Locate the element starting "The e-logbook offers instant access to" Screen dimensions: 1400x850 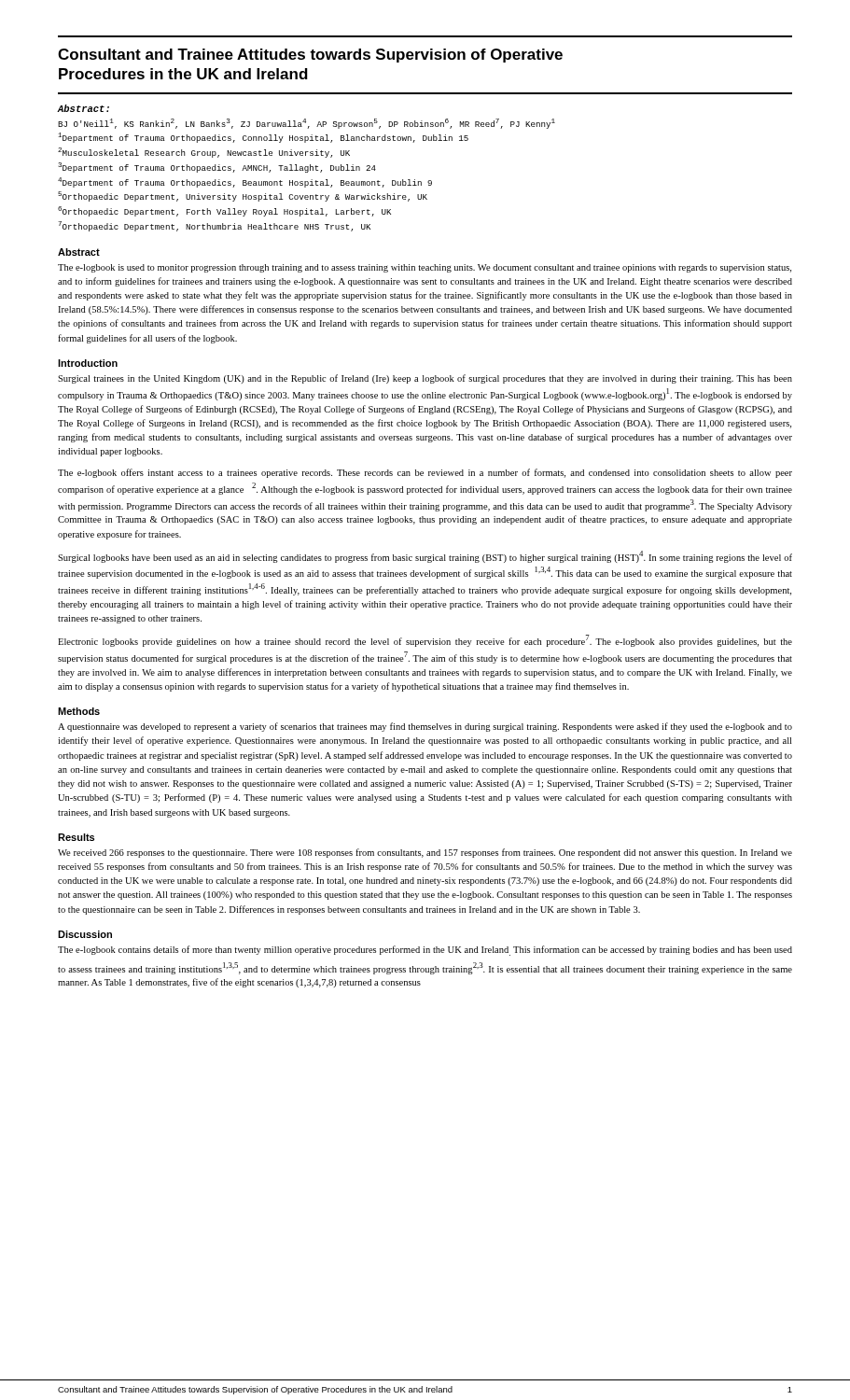click(x=425, y=503)
